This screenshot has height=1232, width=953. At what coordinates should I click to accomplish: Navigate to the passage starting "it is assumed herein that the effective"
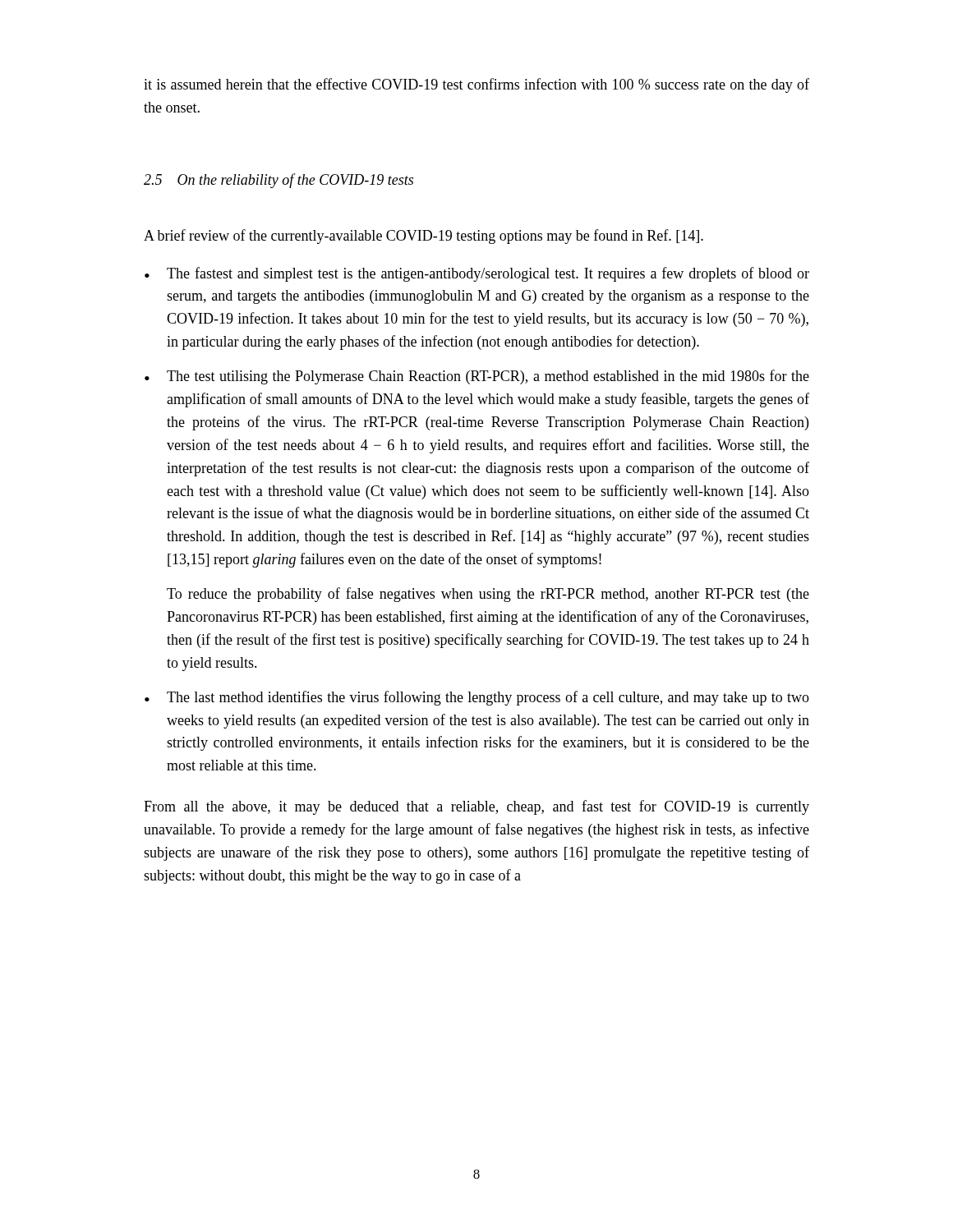click(476, 96)
